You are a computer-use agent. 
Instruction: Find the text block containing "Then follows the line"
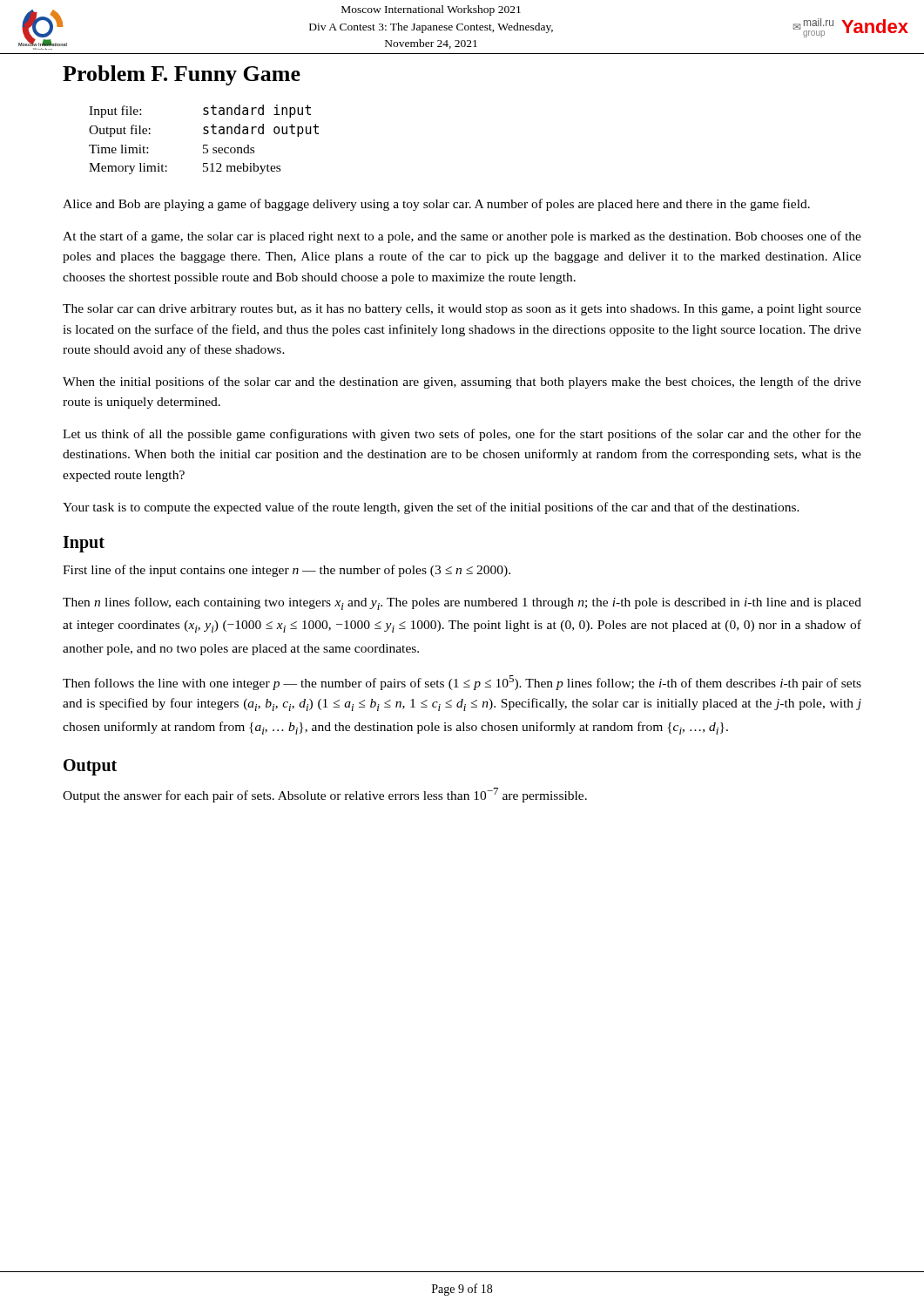[462, 705]
